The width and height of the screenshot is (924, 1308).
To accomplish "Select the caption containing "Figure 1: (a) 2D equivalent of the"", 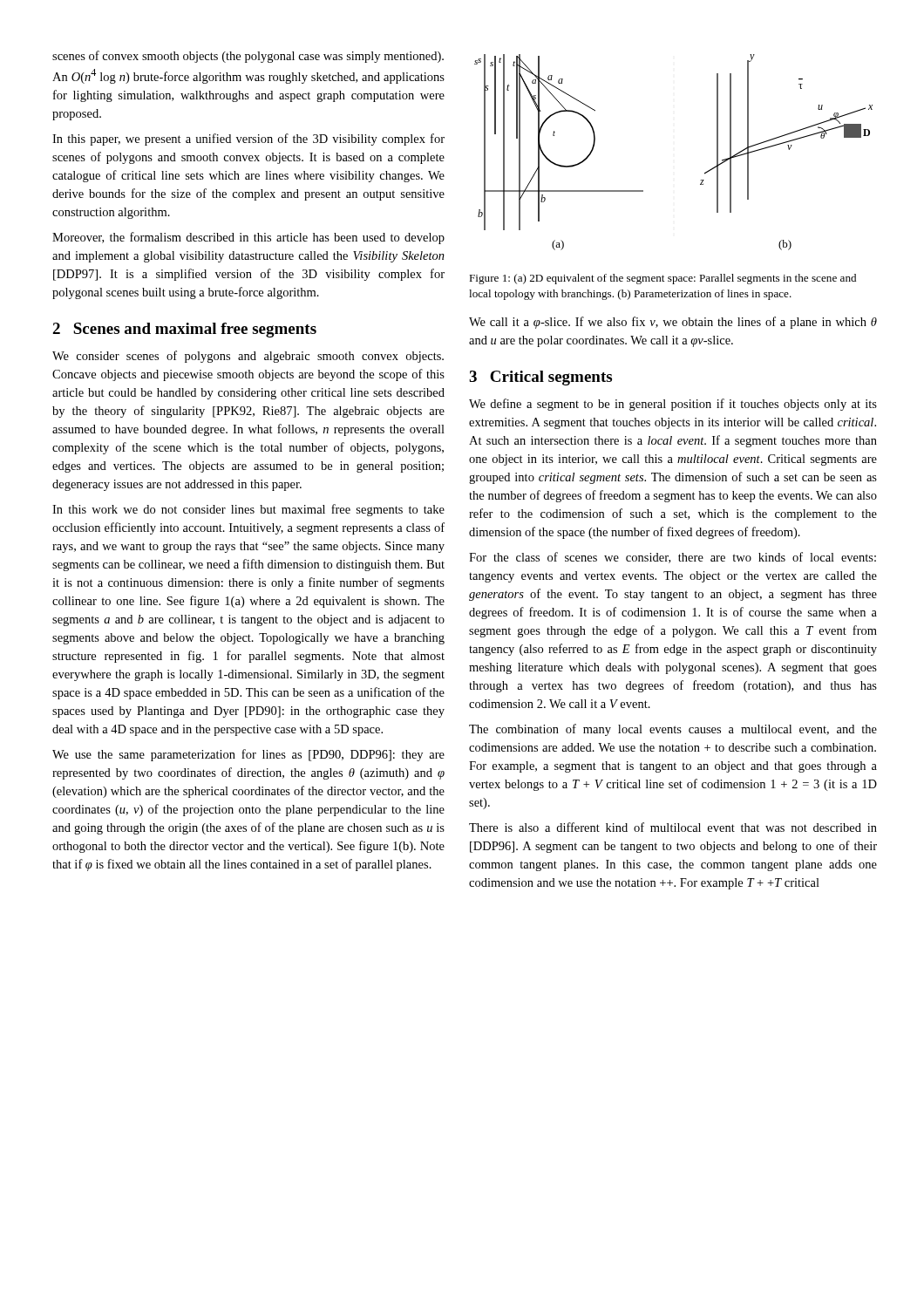I will 663,286.
